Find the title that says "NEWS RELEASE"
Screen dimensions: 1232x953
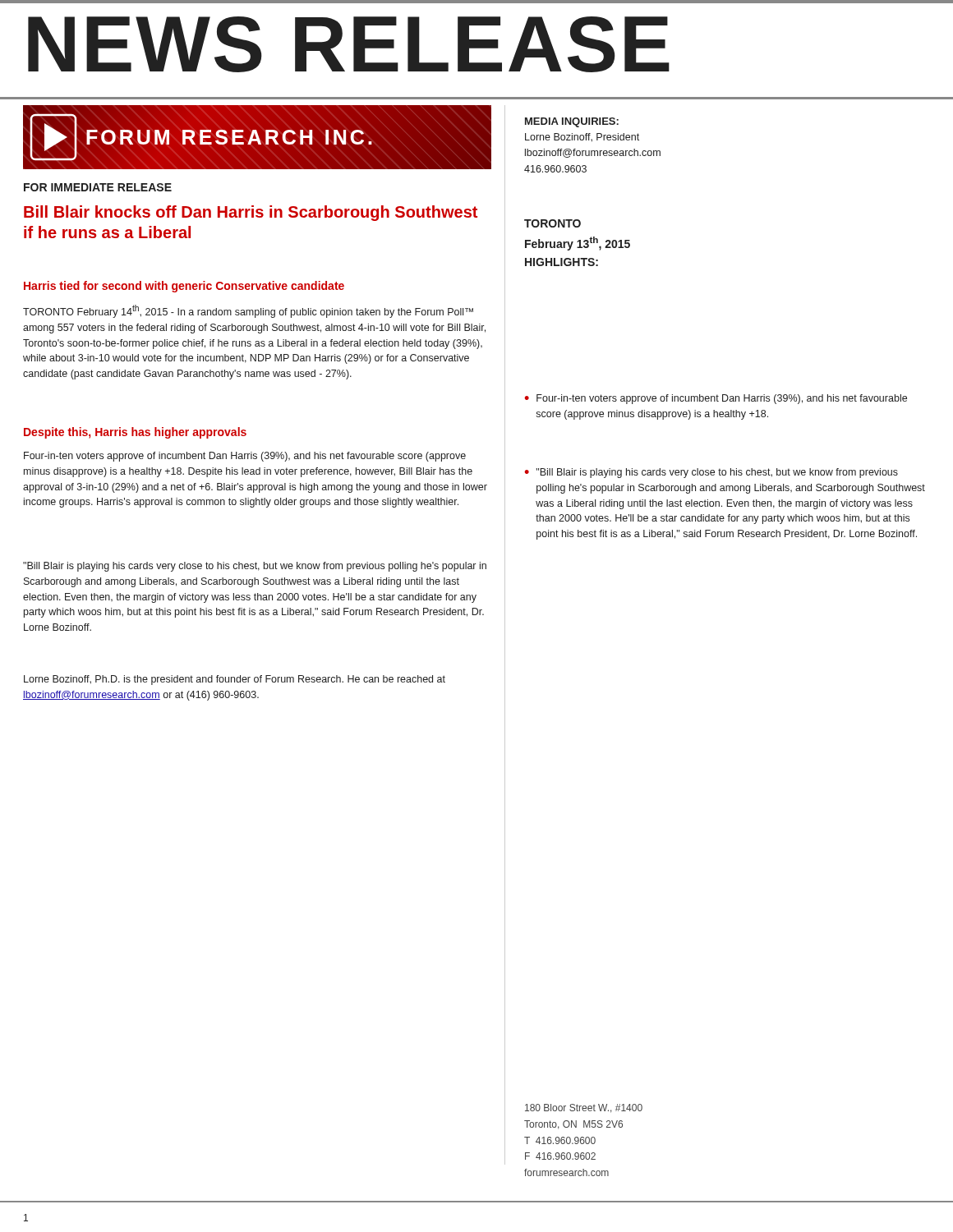point(348,44)
